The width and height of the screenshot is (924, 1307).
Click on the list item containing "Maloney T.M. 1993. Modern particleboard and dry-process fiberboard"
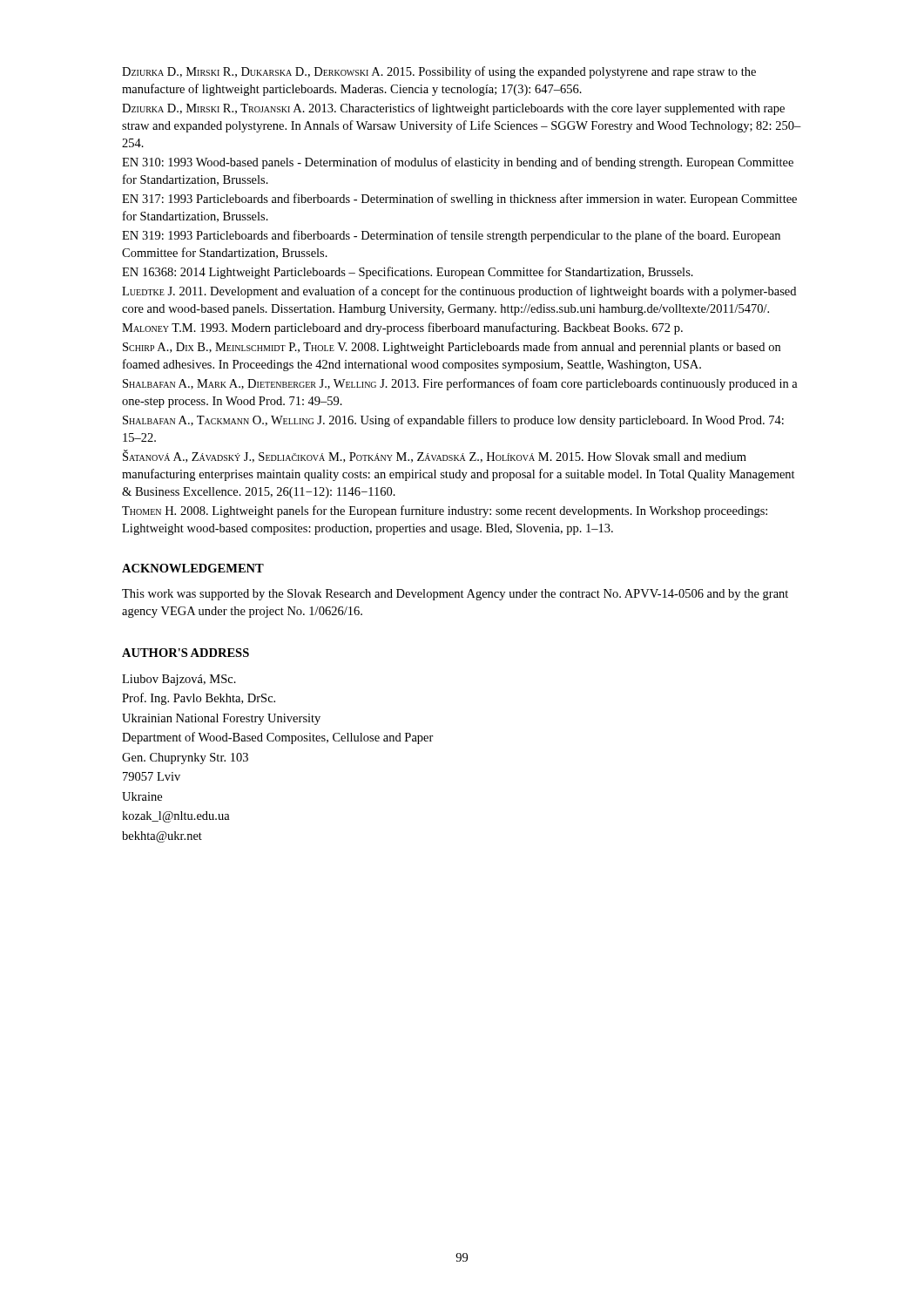403,328
